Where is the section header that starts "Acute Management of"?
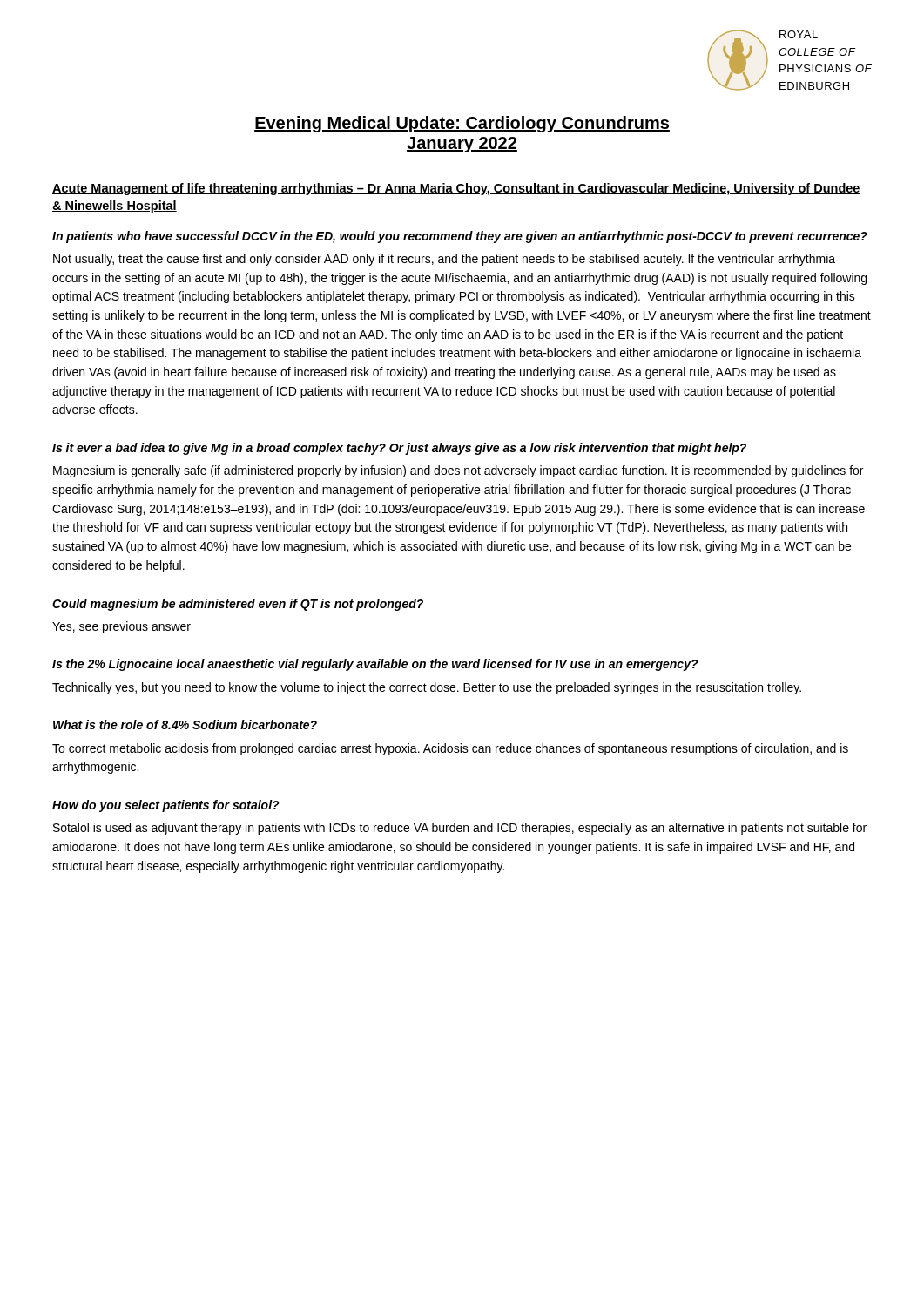The height and width of the screenshot is (1307, 924). coord(456,197)
